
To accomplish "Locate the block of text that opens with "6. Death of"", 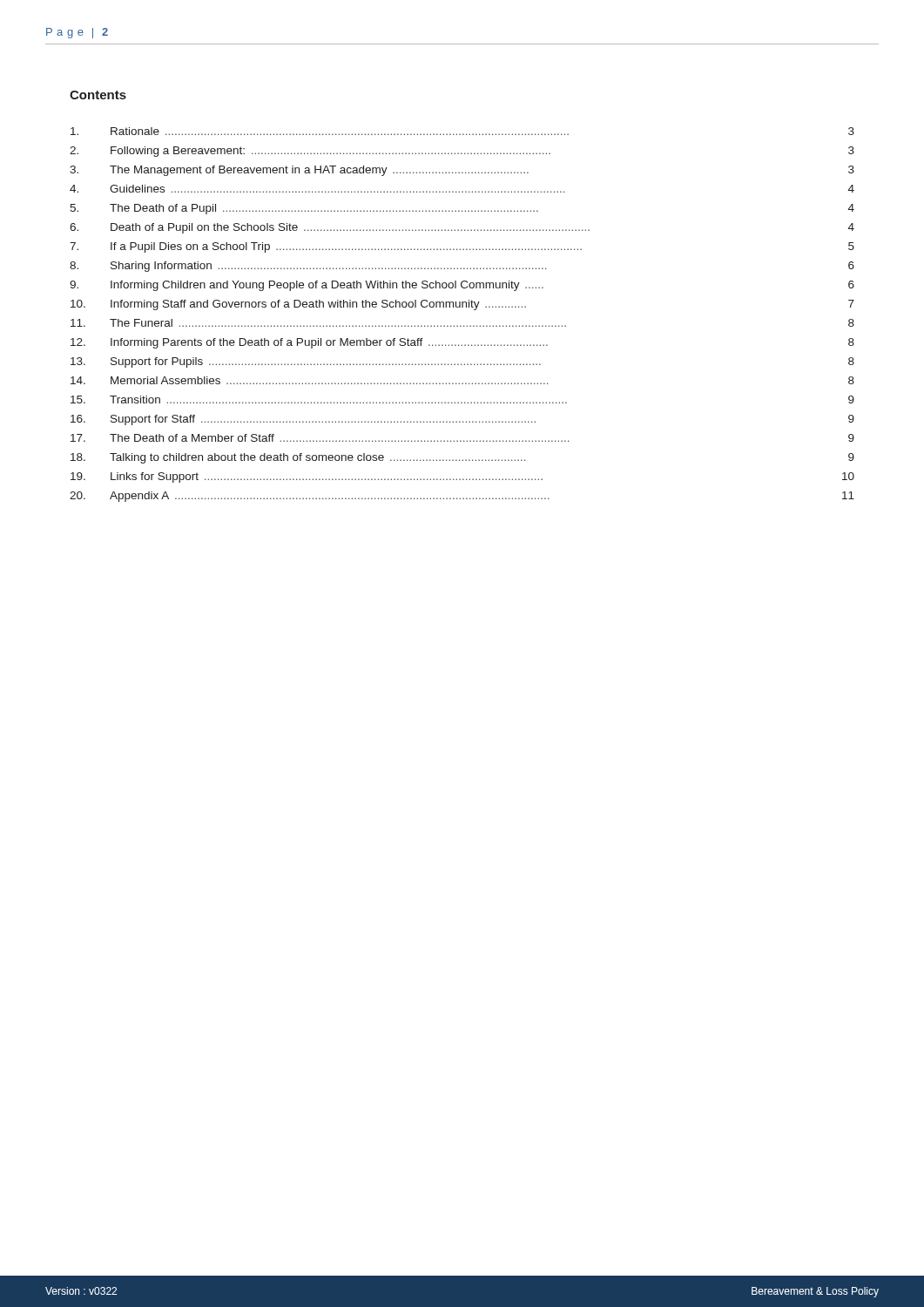I will 462,227.
